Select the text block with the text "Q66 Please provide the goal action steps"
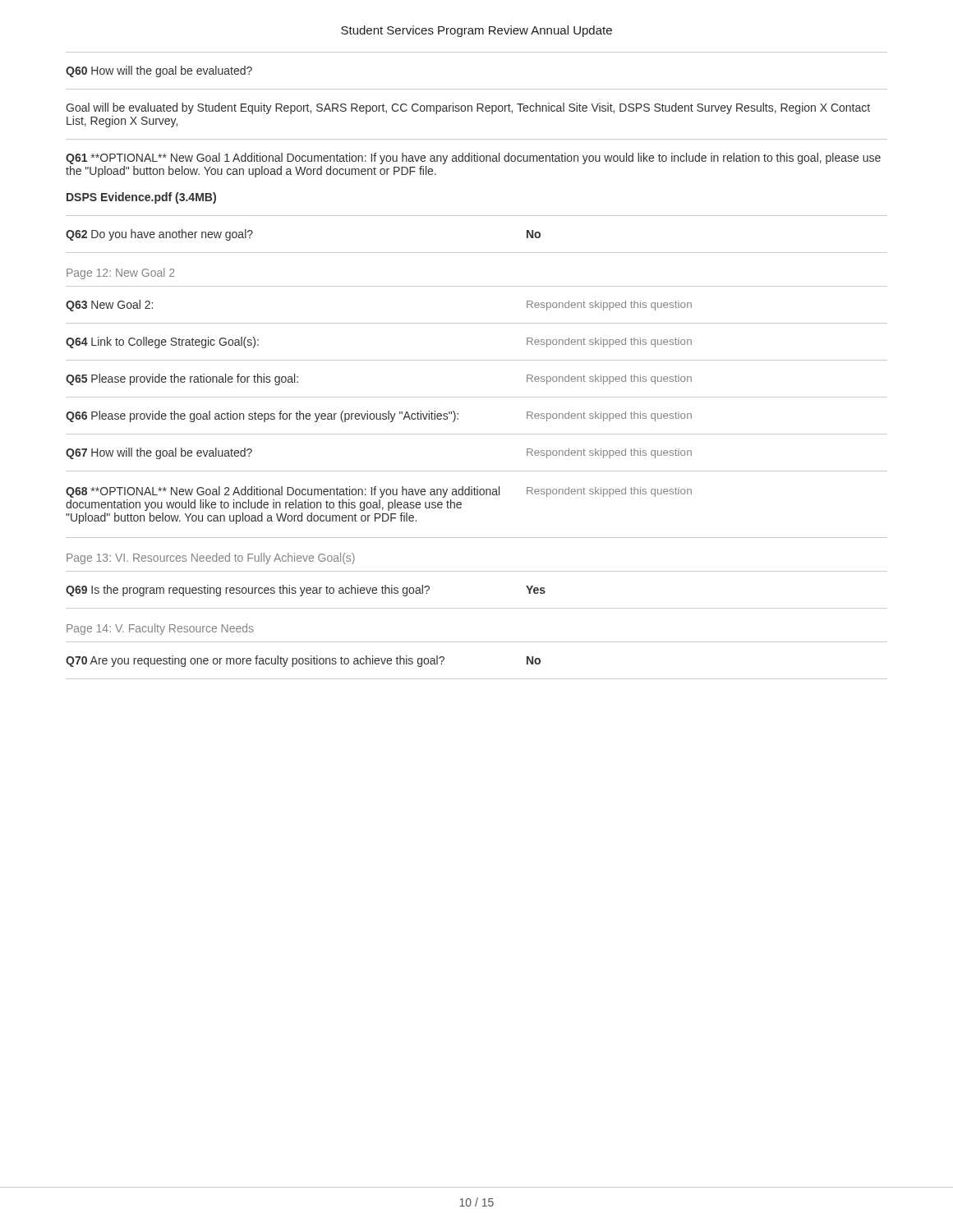 pyautogui.click(x=263, y=416)
